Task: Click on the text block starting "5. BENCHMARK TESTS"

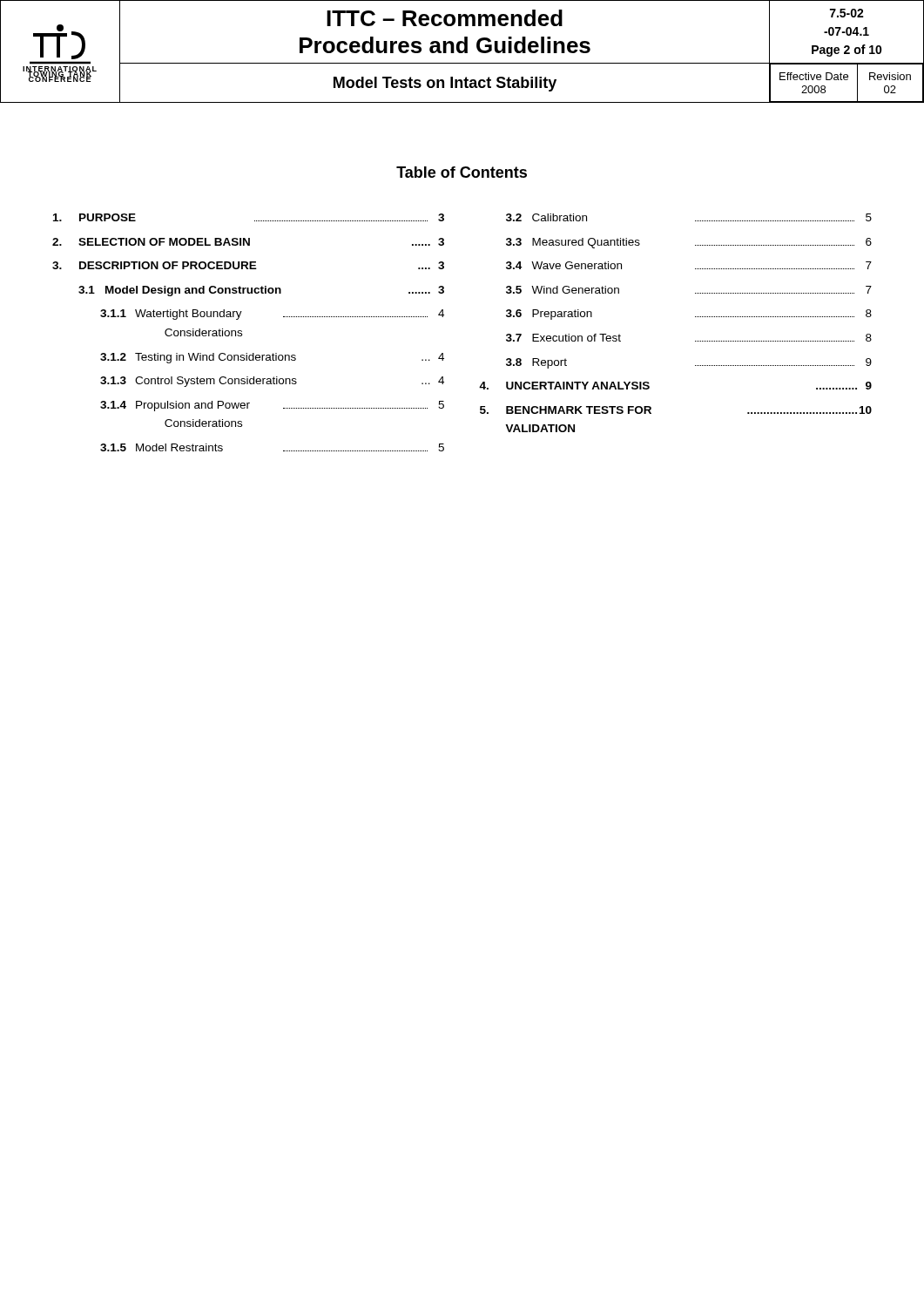Action: 579,410
